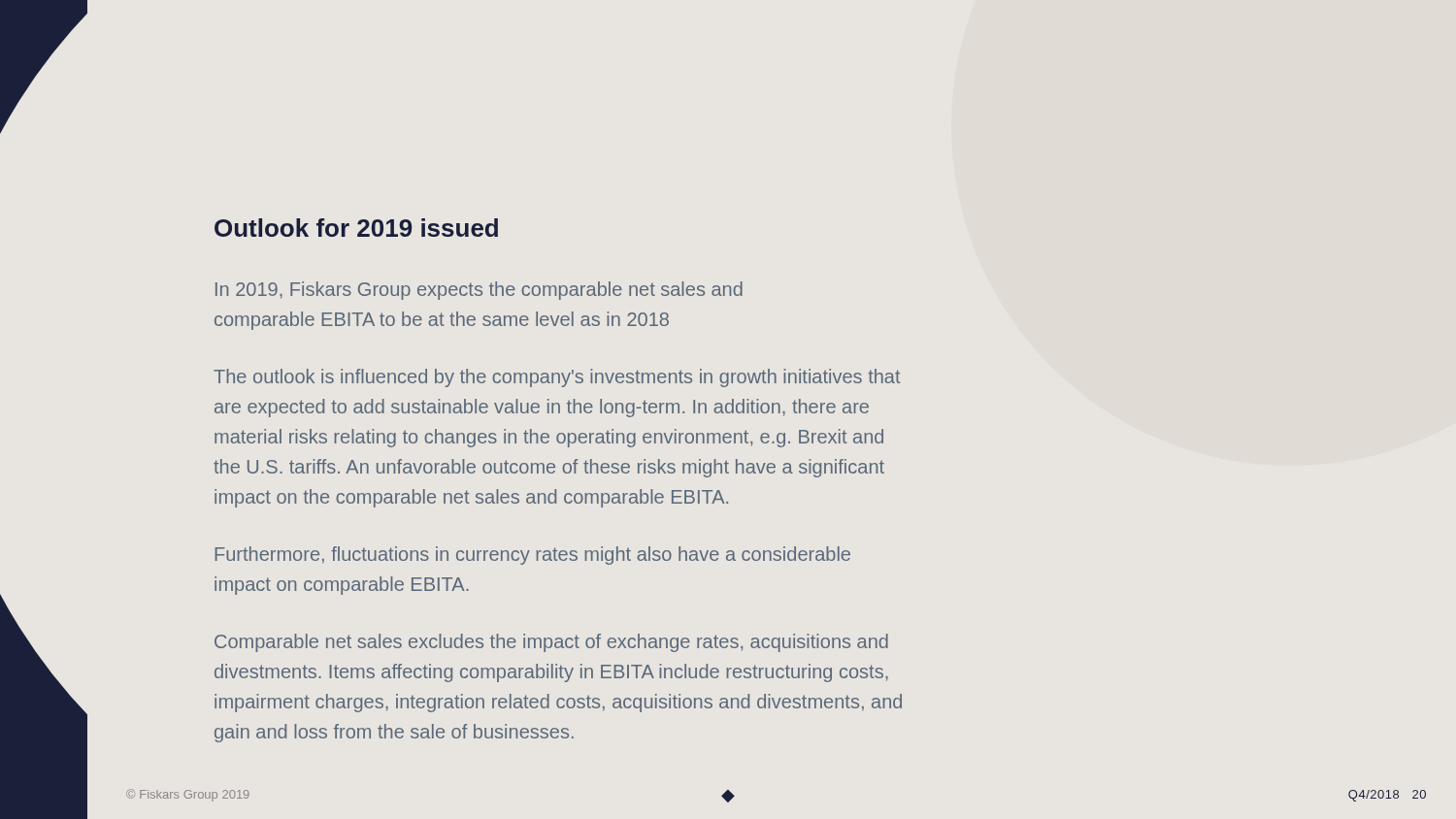Viewport: 1456px width, 819px height.
Task: Select the text block that says "Furthermore, fluctuations in currency rates"
Action: [x=532, y=569]
